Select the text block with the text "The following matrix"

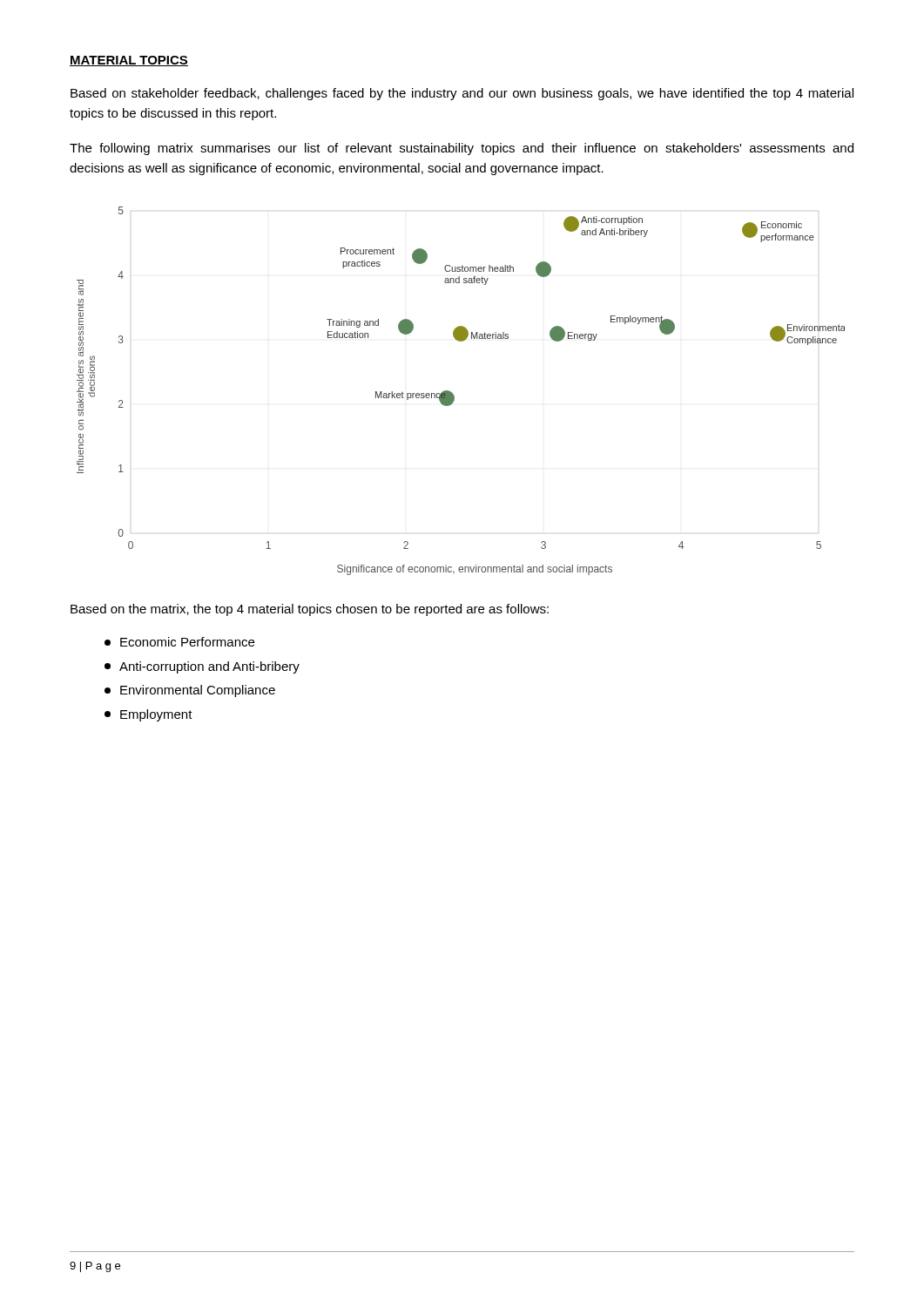462,157
